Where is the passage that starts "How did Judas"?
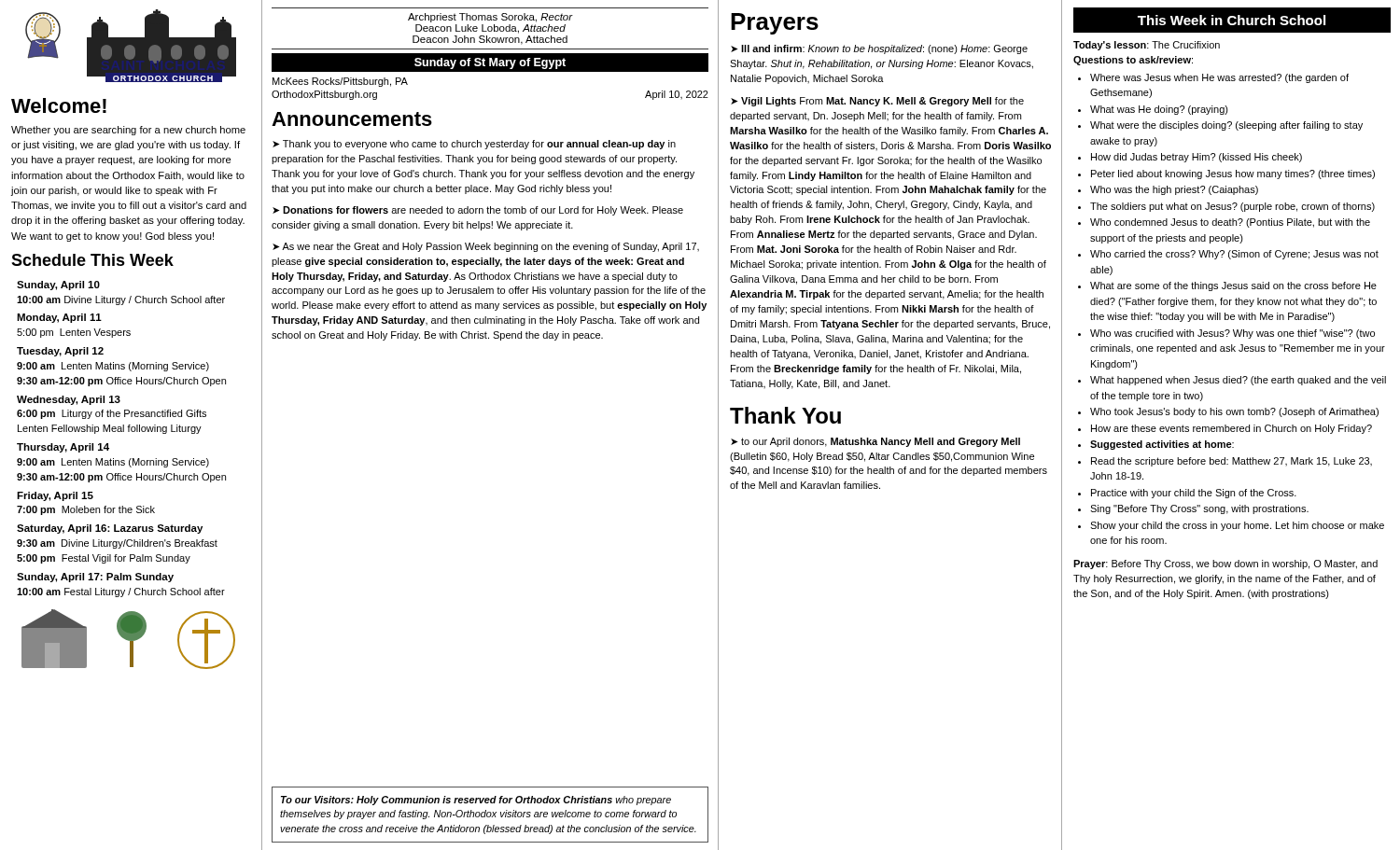This screenshot has width=1400, height=850. (x=1240, y=157)
